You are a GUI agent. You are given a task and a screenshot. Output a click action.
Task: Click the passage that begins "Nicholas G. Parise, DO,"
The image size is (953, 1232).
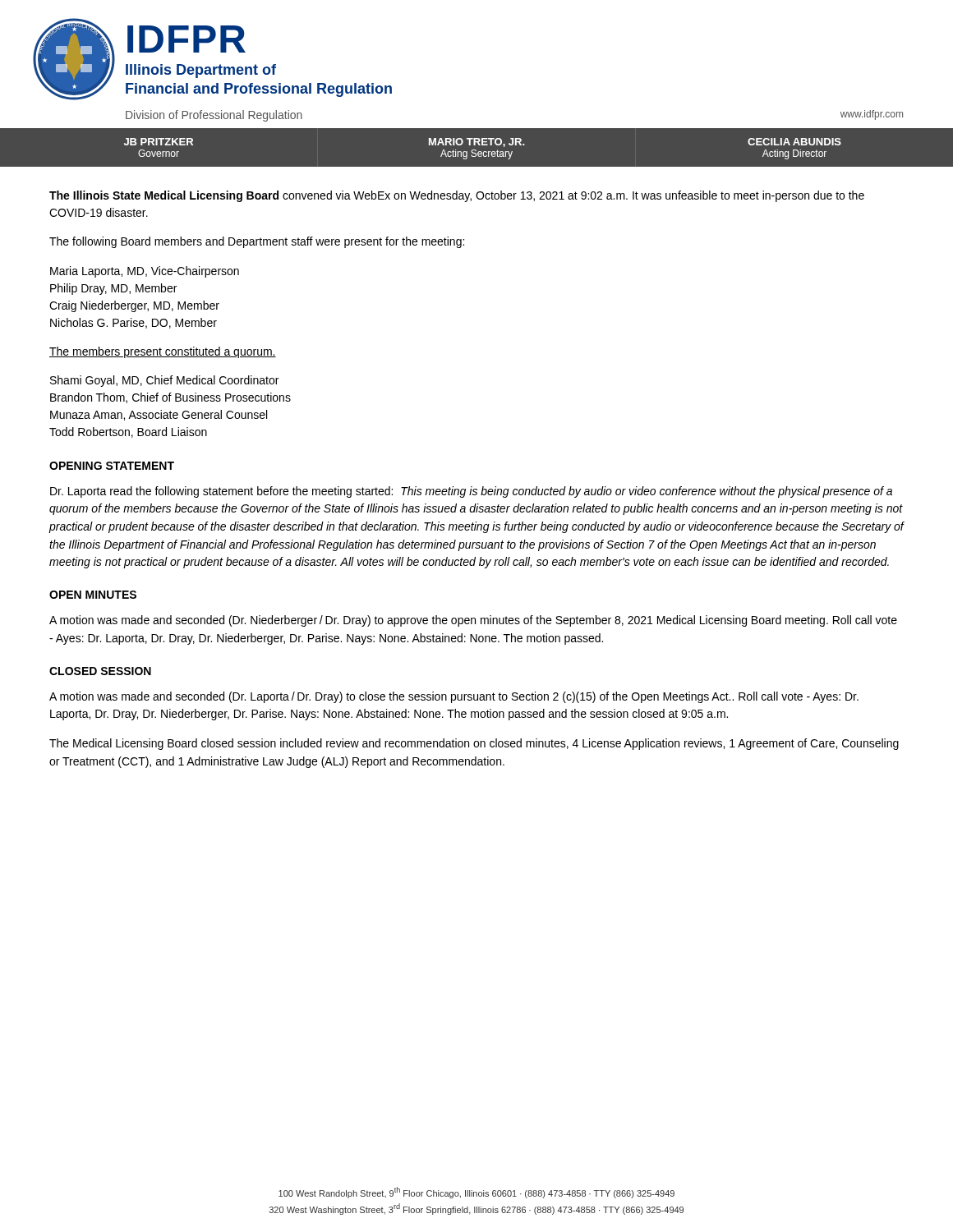pos(133,323)
